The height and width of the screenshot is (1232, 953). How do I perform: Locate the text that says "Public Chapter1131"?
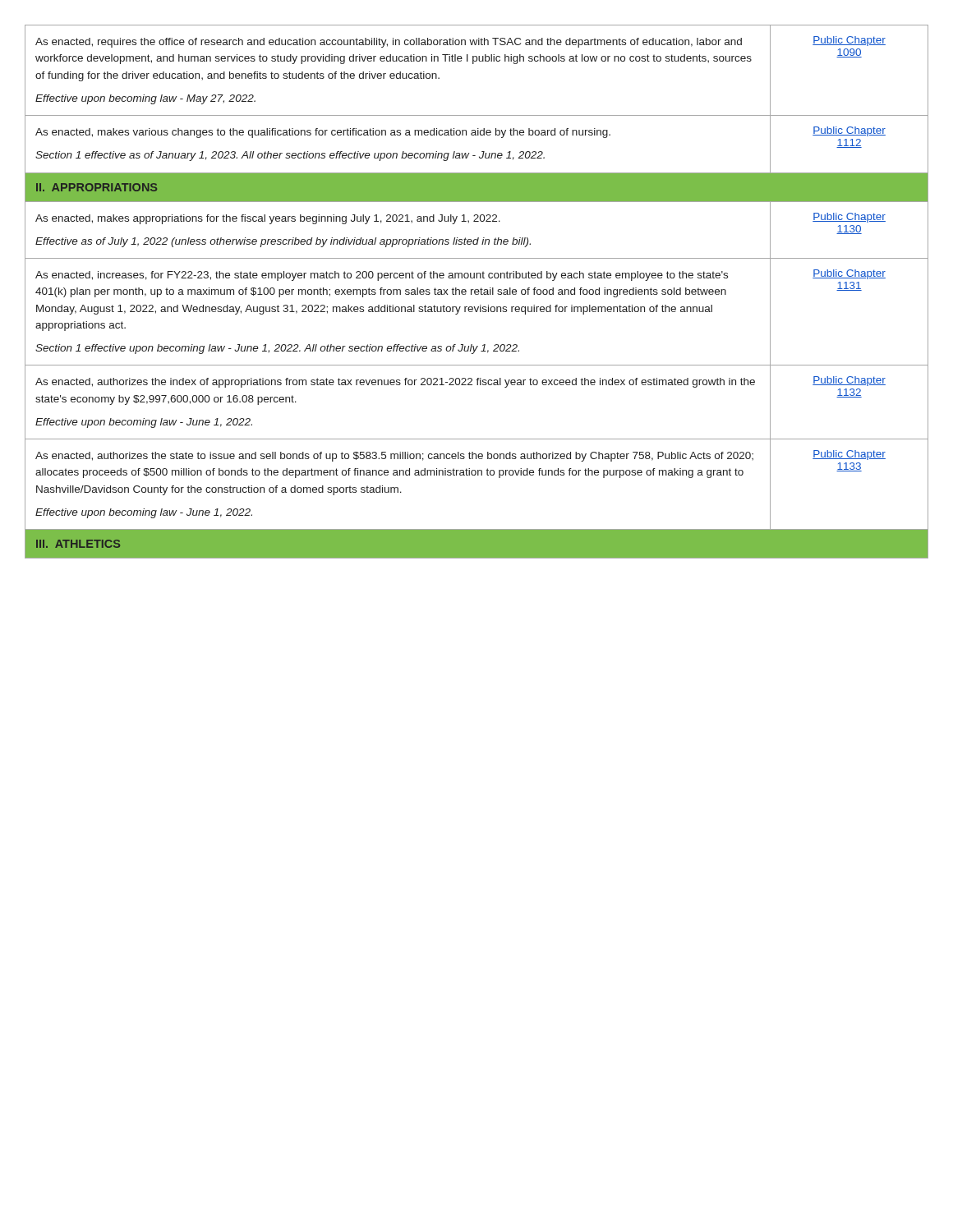click(849, 279)
